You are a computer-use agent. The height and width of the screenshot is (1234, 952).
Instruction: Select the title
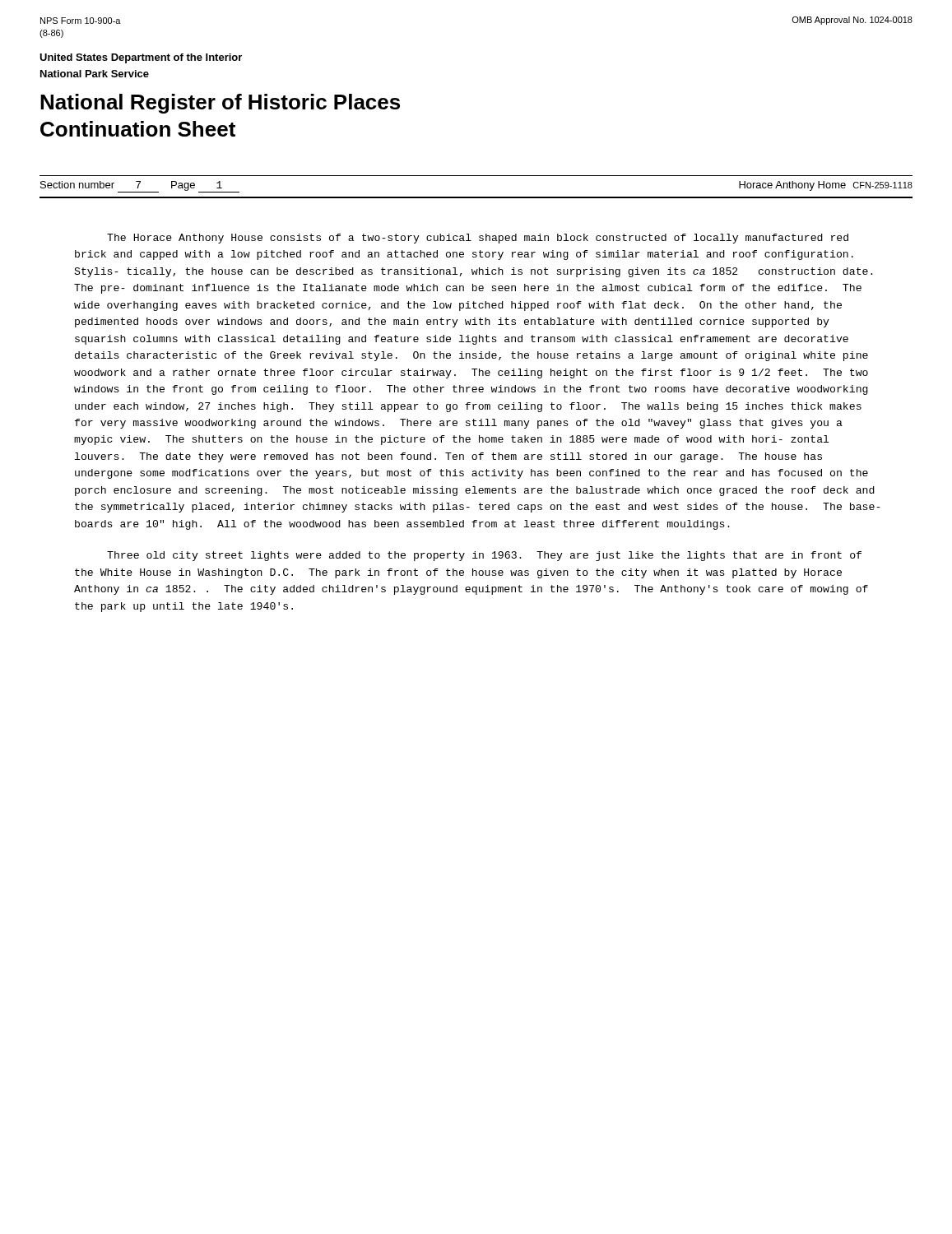pos(220,115)
